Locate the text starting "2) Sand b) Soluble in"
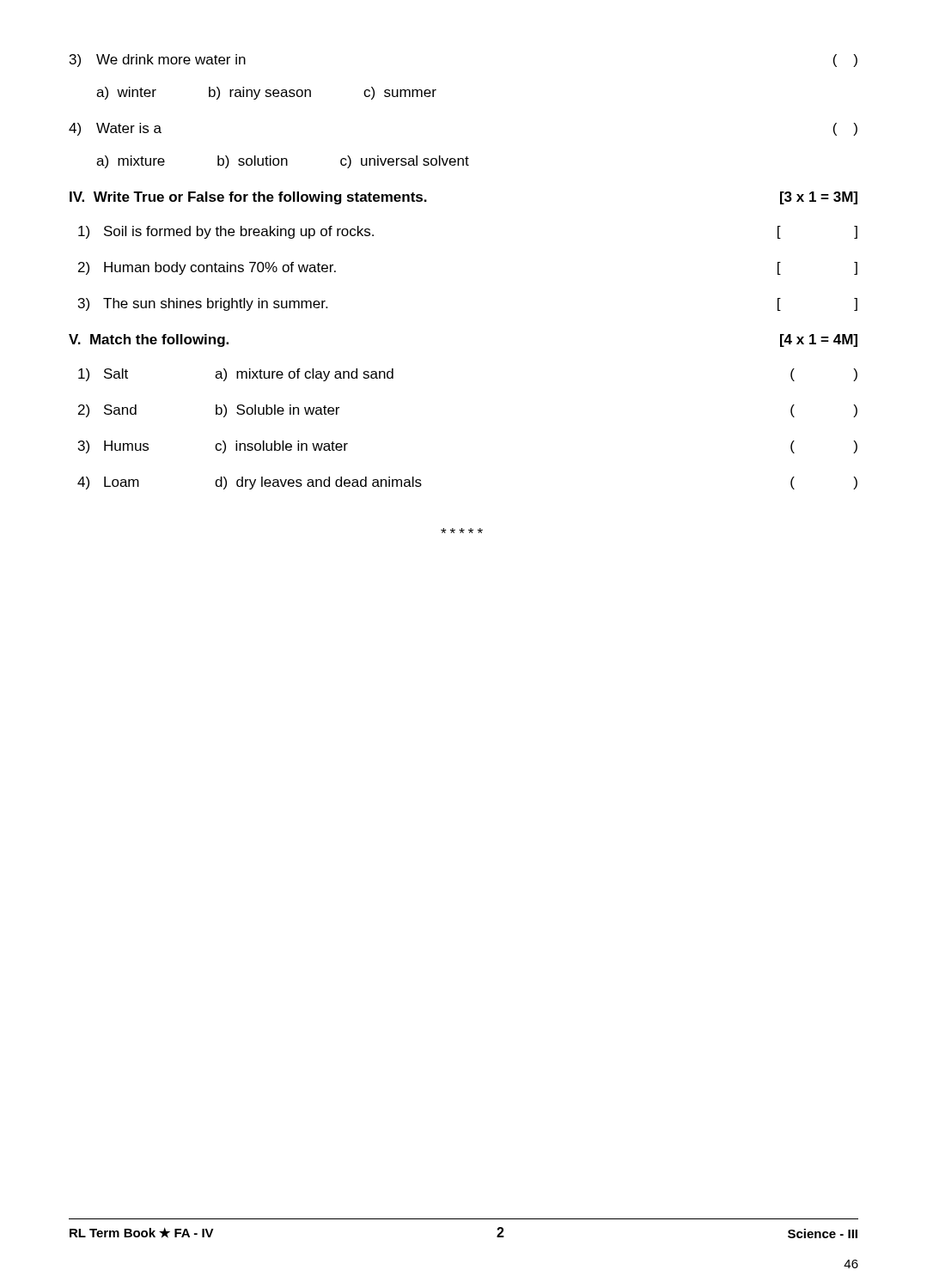Viewport: 927px width, 1288px height. click(x=117, y=410)
